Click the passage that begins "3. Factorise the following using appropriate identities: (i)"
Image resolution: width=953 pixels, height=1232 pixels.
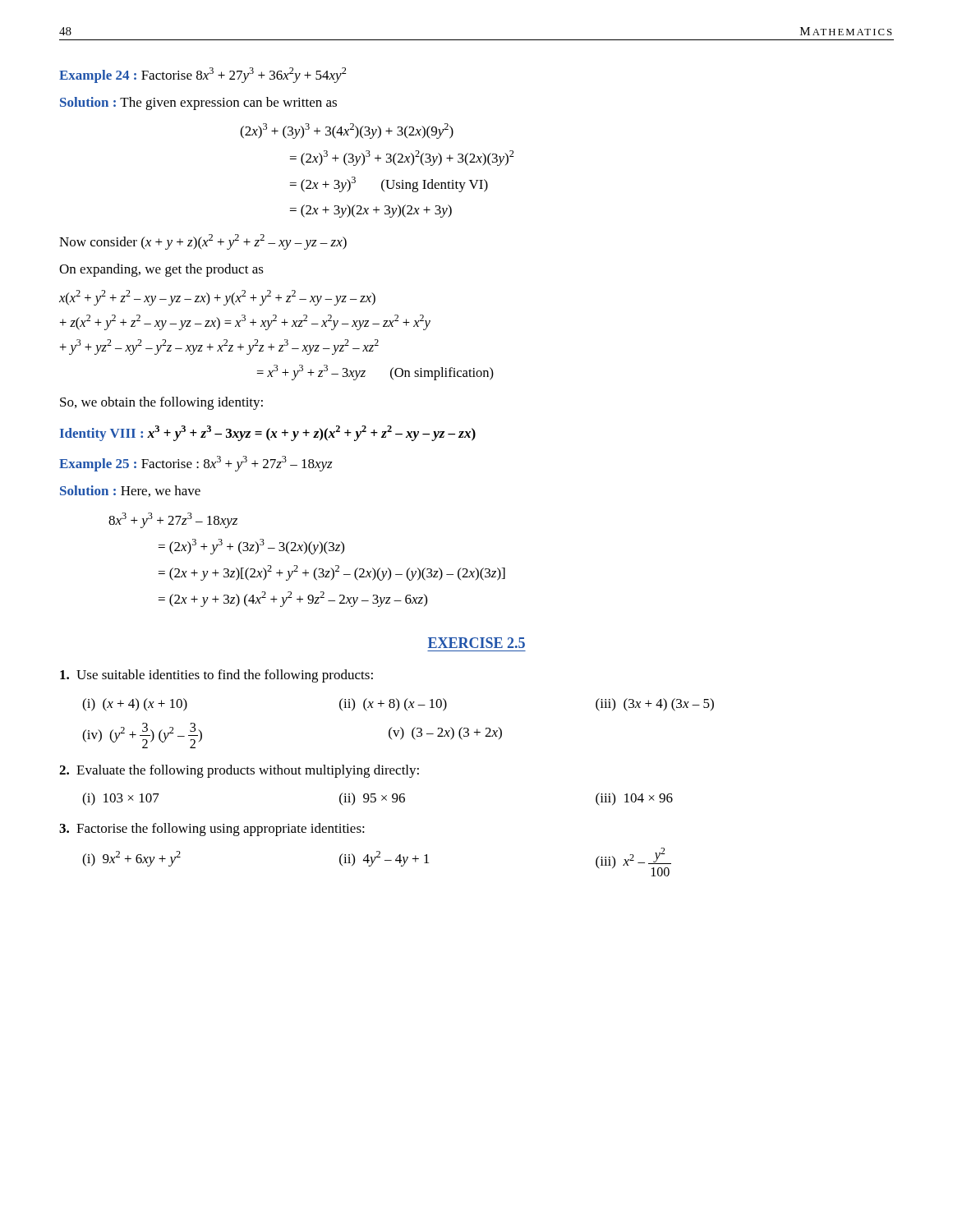point(212,830)
